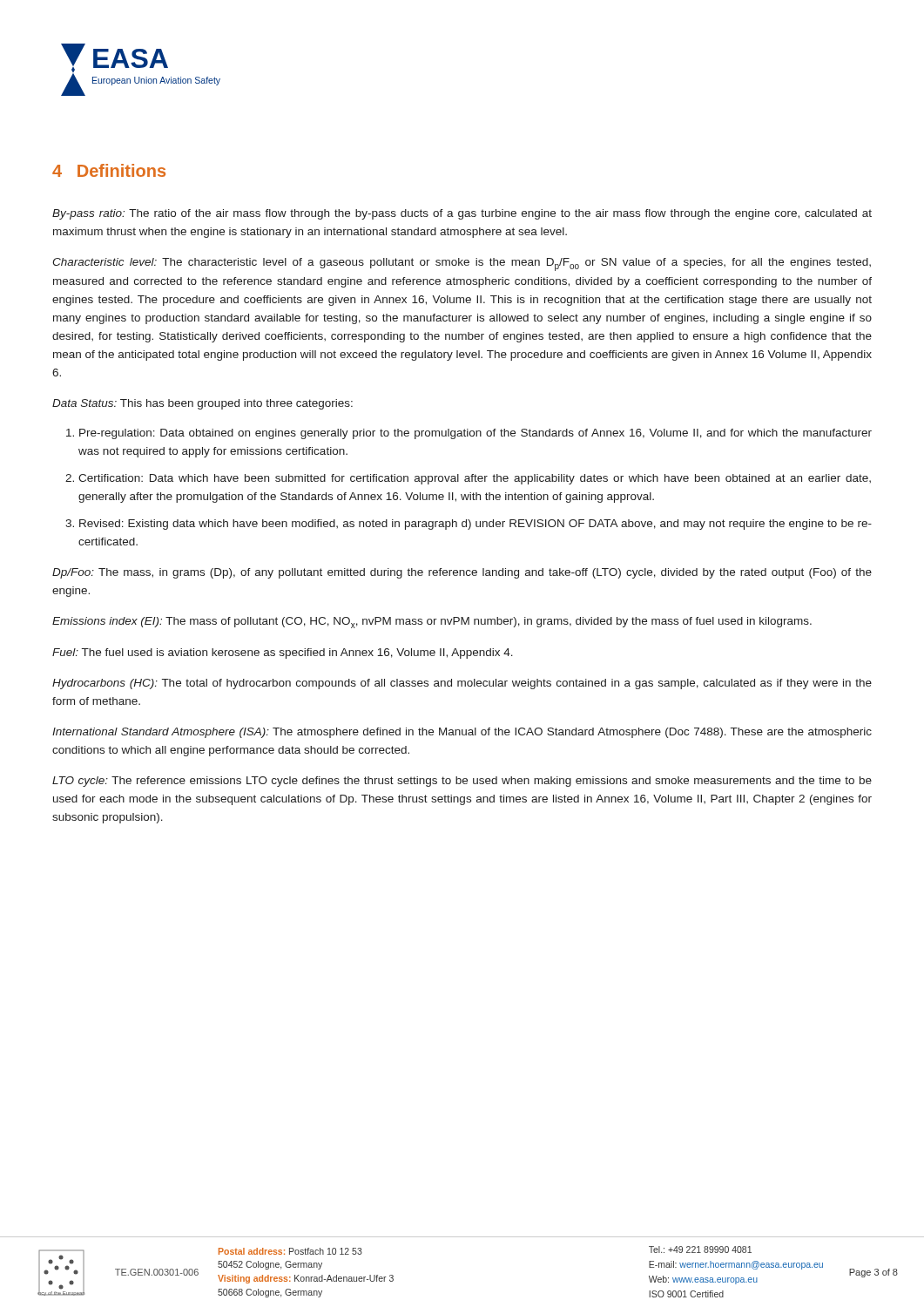Image resolution: width=924 pixels, height=1307 pixels.
Task: Click the passage that begins "Revised: Existing data which"
Action: [x=475, y=533]
